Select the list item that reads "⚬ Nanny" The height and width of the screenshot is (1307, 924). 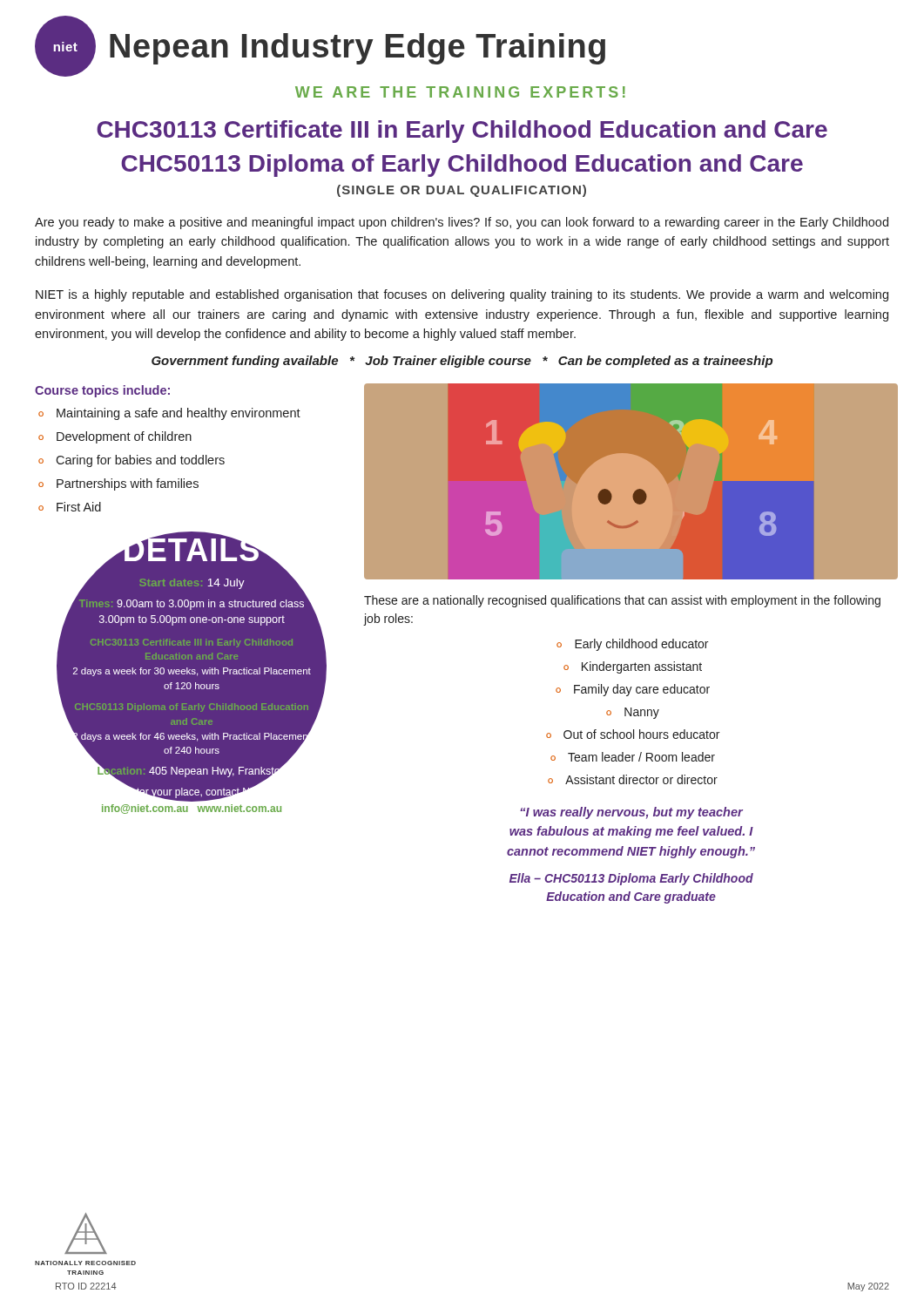pos(631,713)
